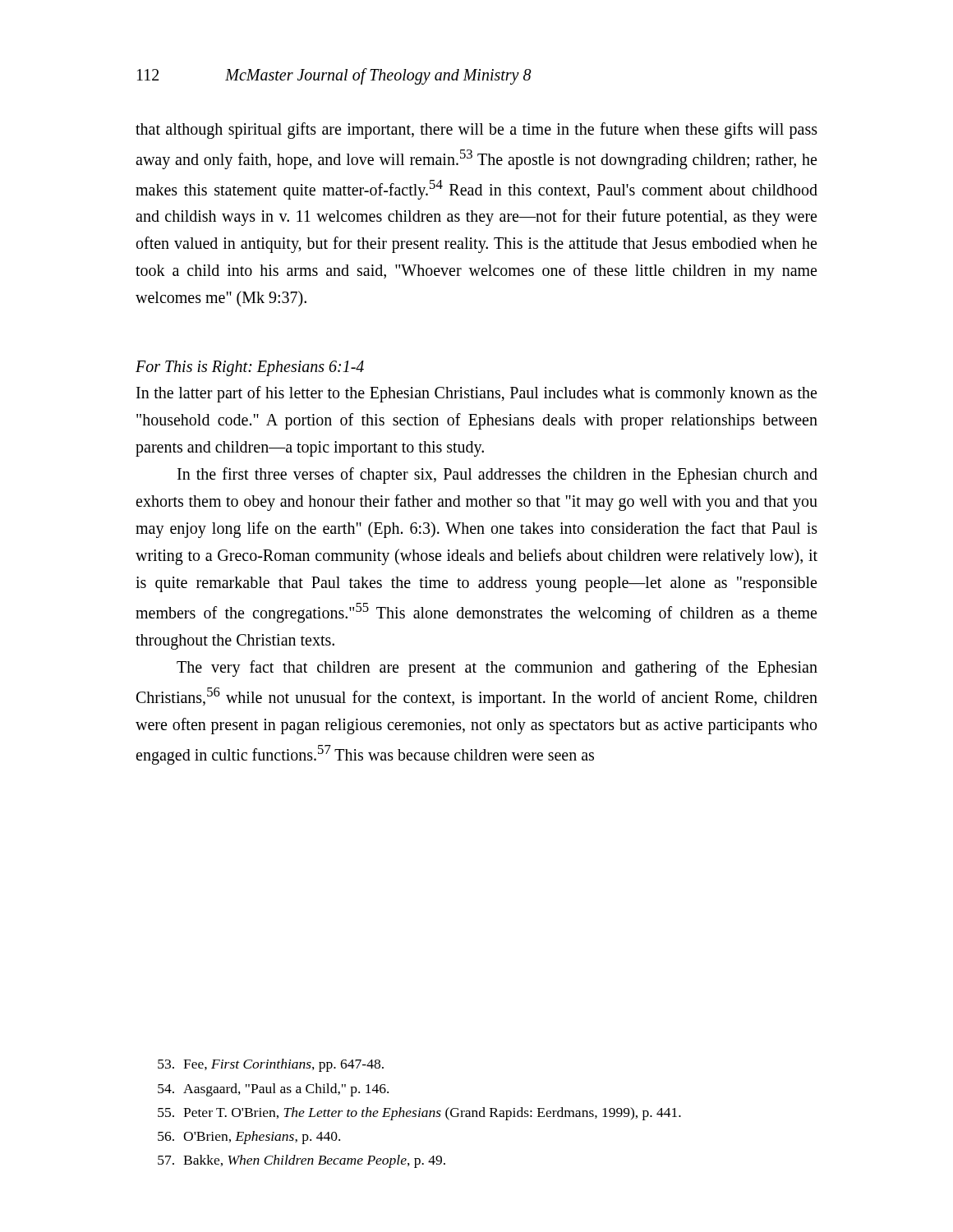The height and width of the screenshot is (1232, 953).
Task: Find the region starting "In the first three verses of"
Action: point(476,557)
